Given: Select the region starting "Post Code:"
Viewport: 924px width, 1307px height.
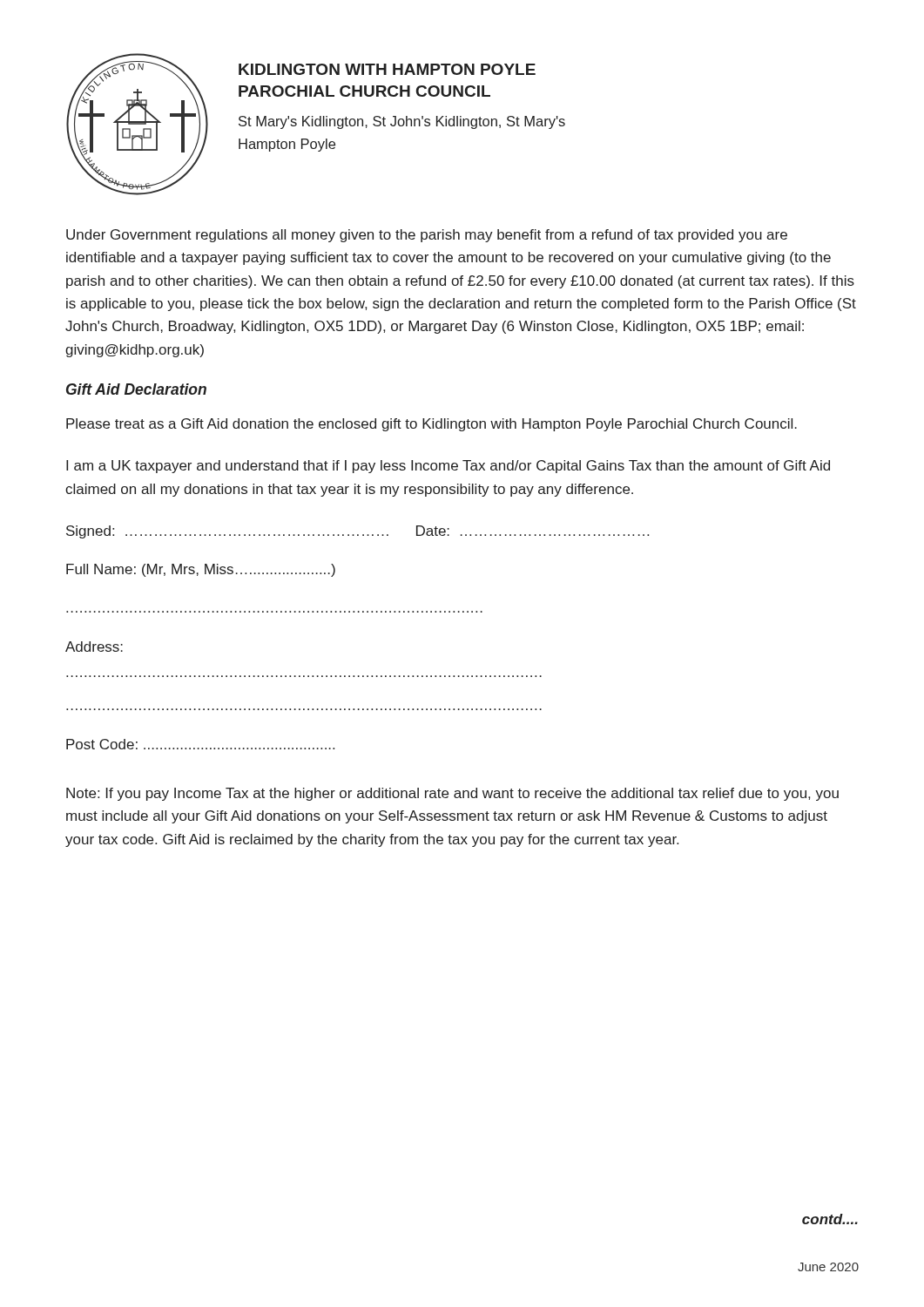Looking at the screenshot, I should click(201, 744).
